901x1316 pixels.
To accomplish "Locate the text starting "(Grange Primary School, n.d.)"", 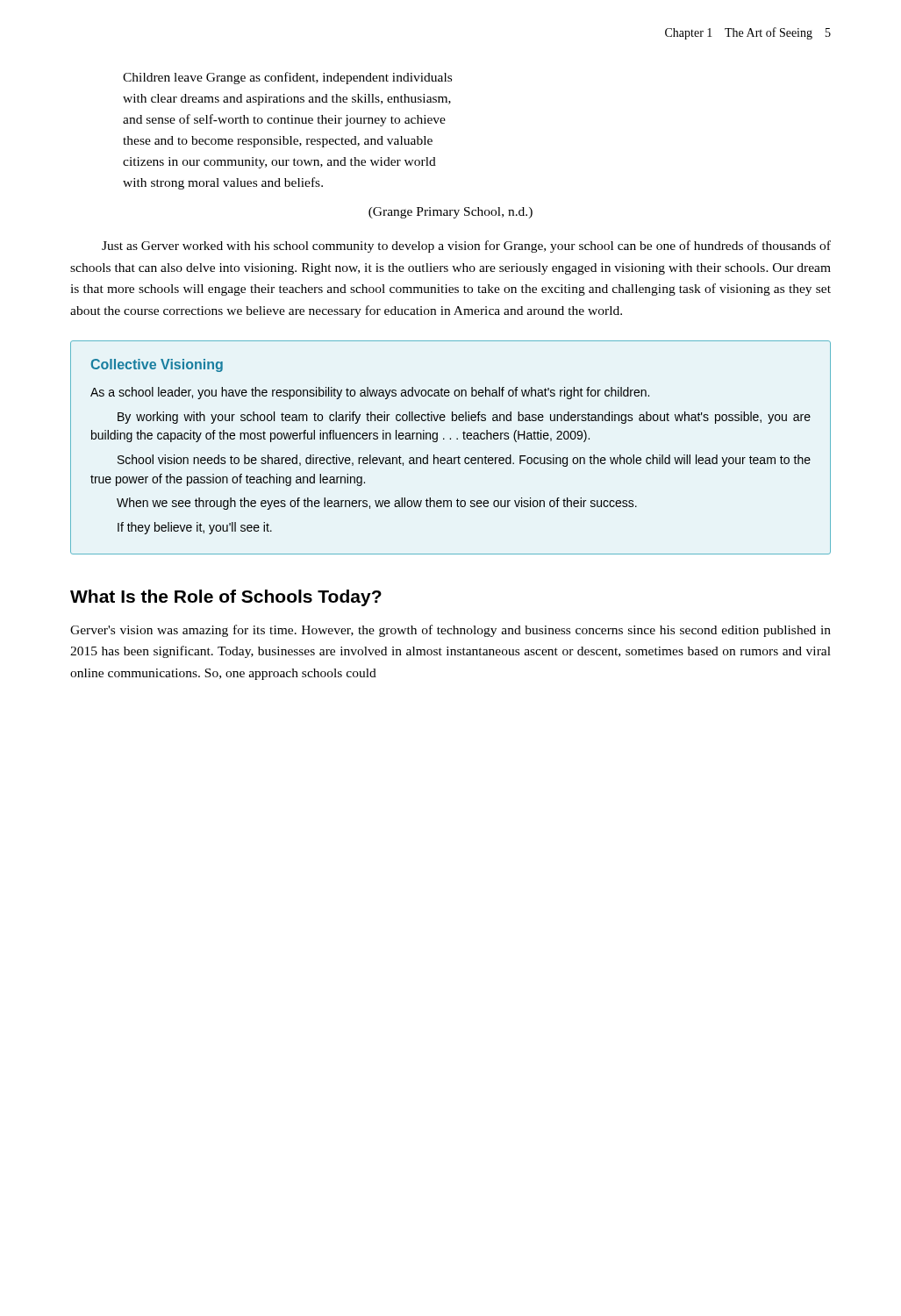I will pos(450,211).
